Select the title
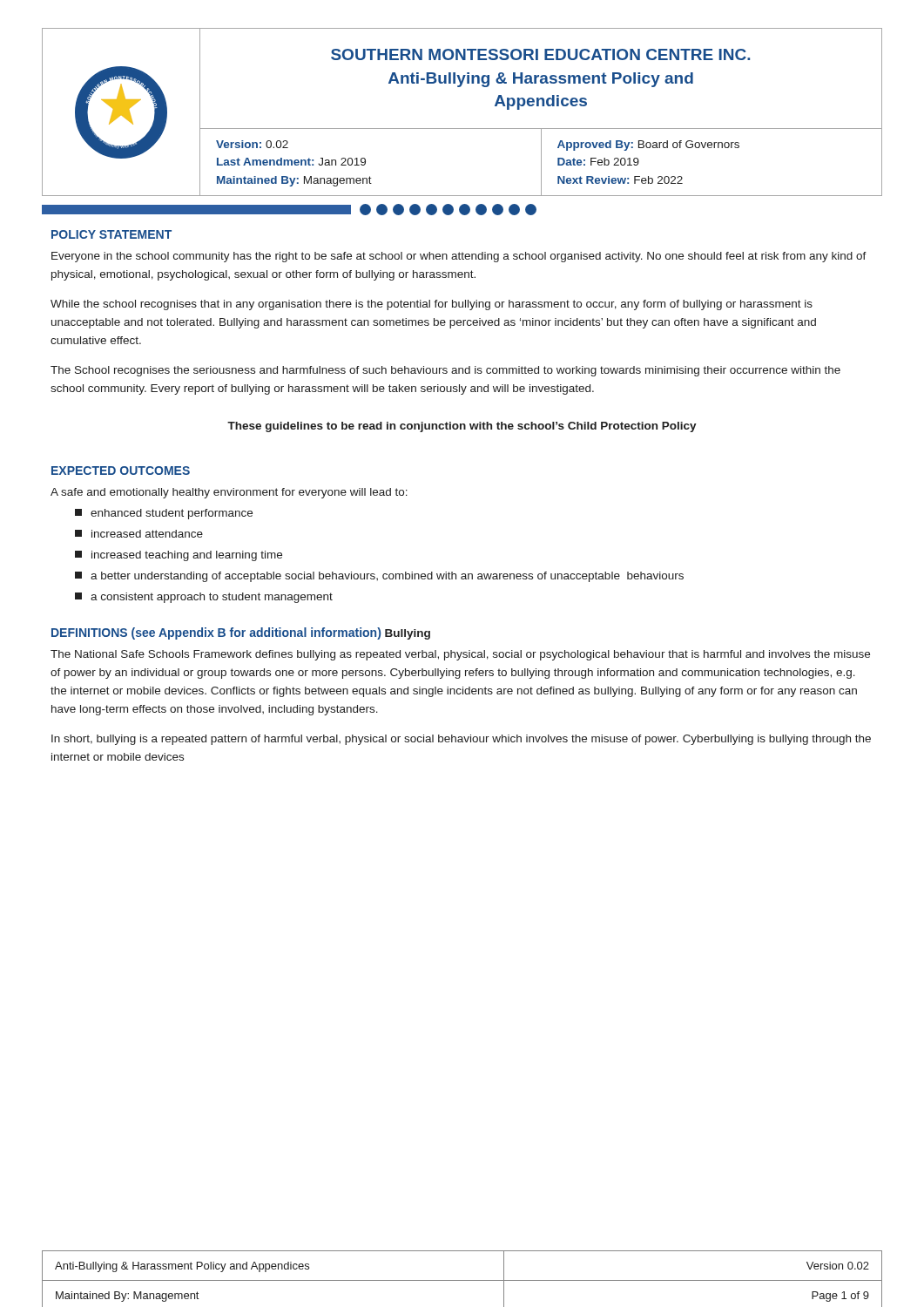 541,78
